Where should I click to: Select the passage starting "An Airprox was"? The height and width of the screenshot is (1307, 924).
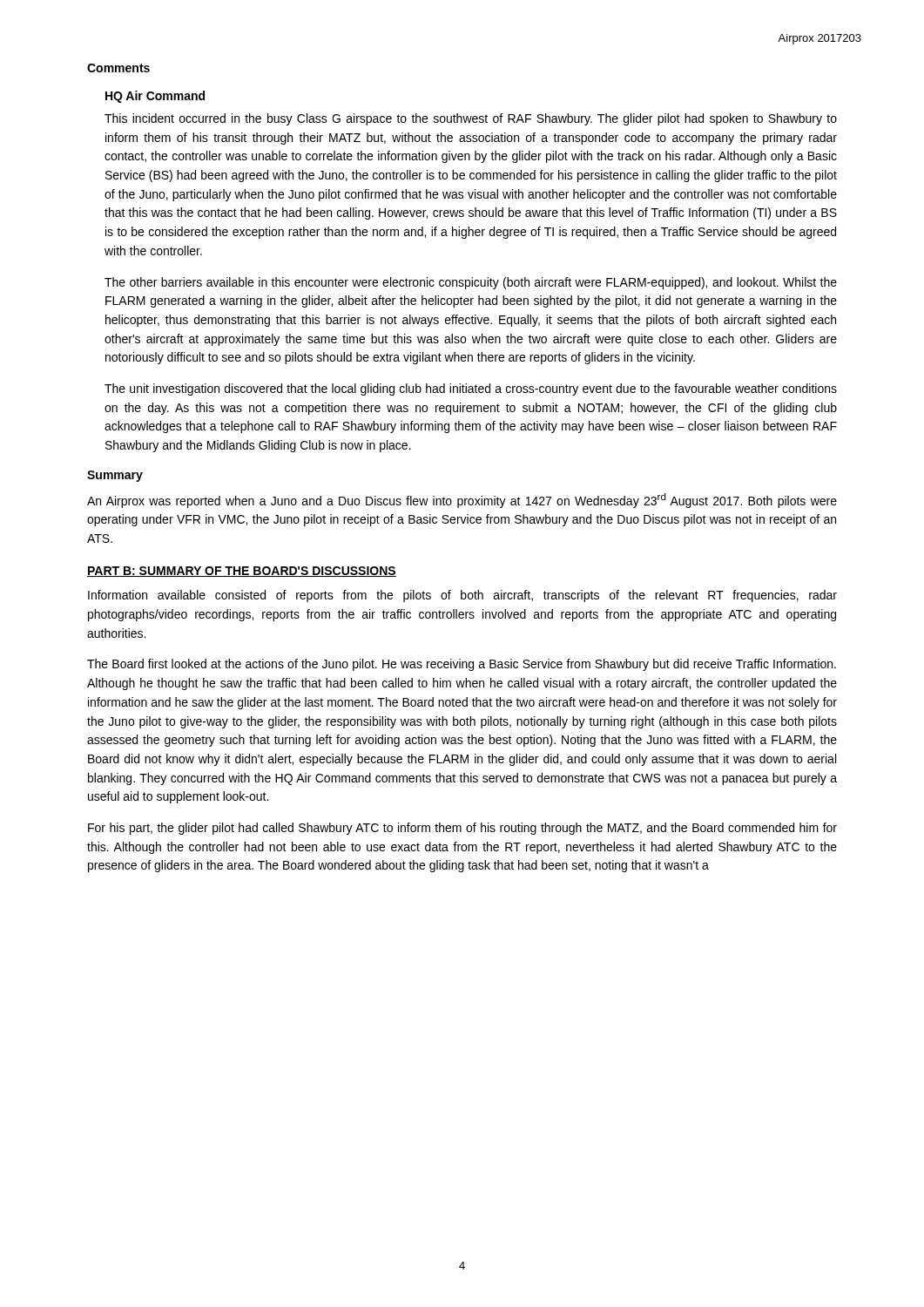point(462,518)
